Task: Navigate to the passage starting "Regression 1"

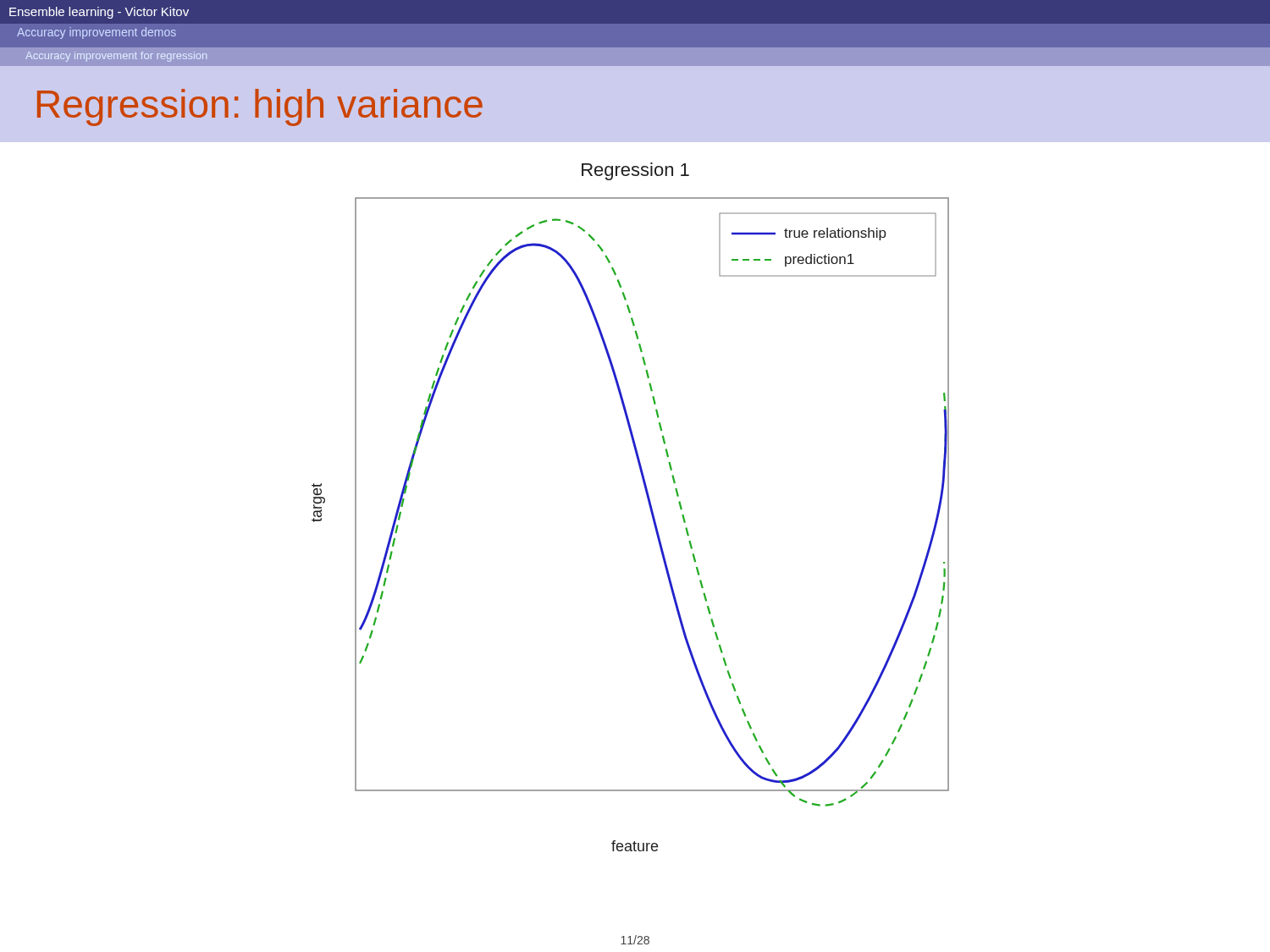Action: pyautogui.click(x=635, y=170)
